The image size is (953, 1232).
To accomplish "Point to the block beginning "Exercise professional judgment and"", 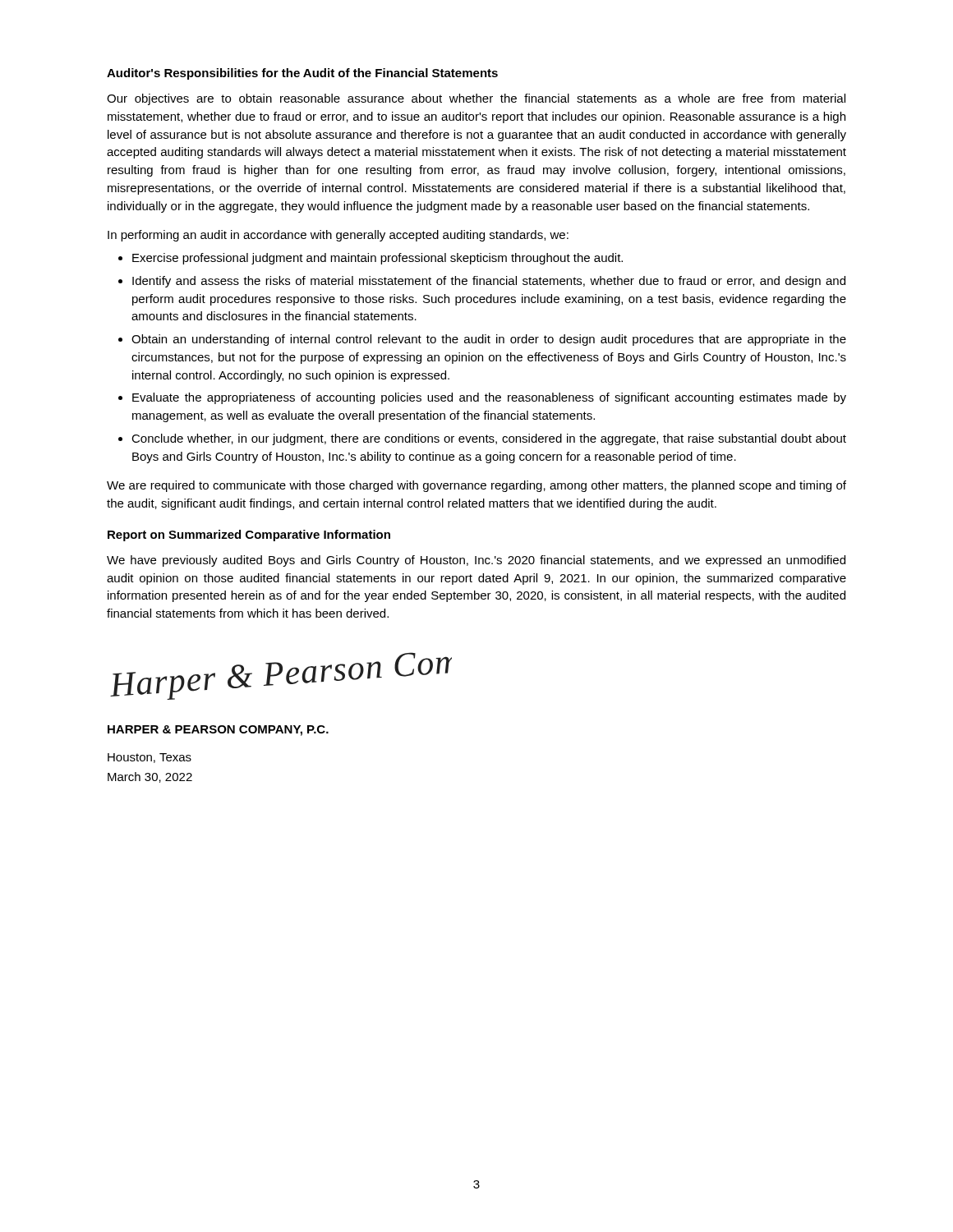I will [378, 257].
